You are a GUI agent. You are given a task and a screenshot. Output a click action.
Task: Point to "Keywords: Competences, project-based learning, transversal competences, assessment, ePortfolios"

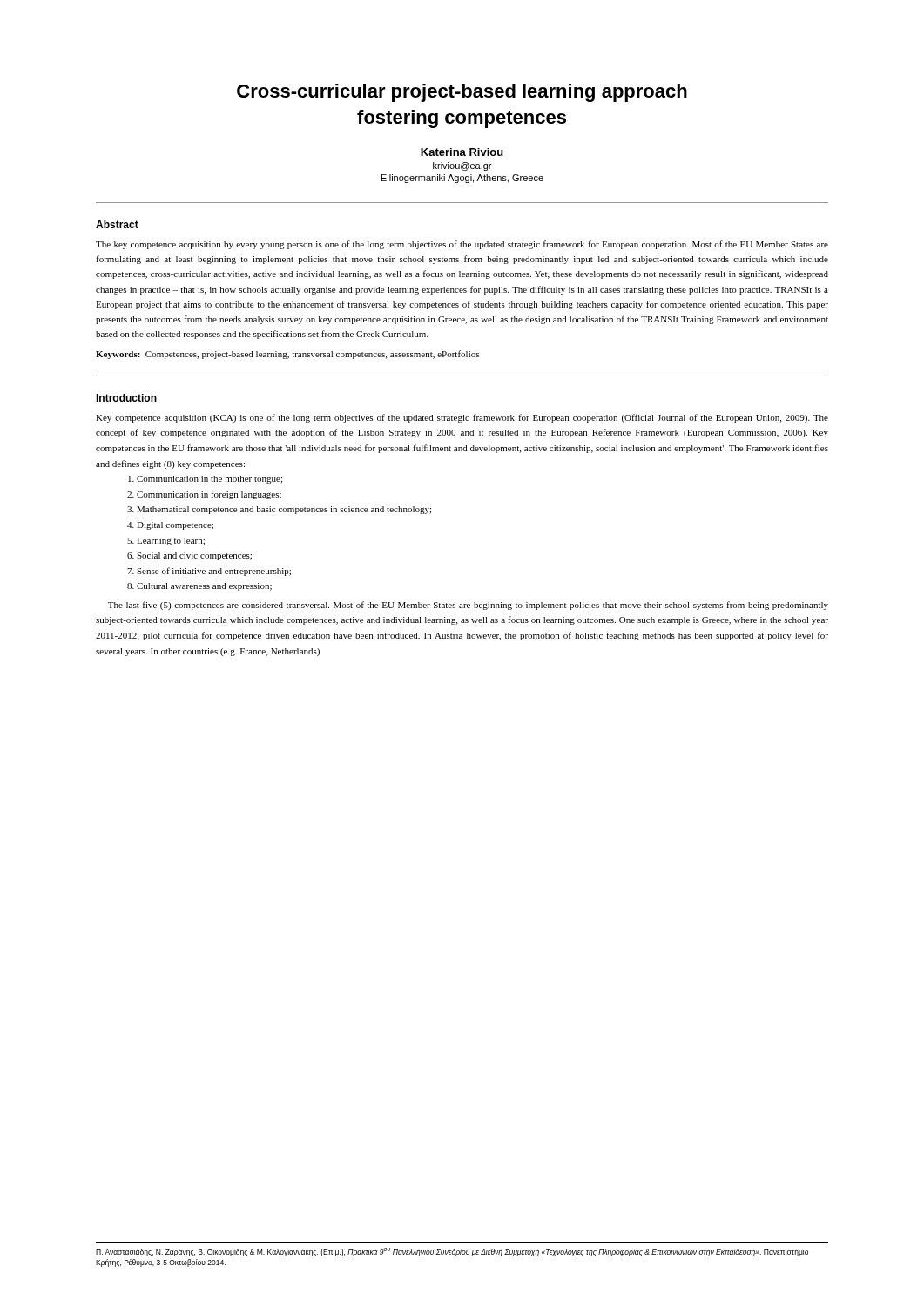288,354
